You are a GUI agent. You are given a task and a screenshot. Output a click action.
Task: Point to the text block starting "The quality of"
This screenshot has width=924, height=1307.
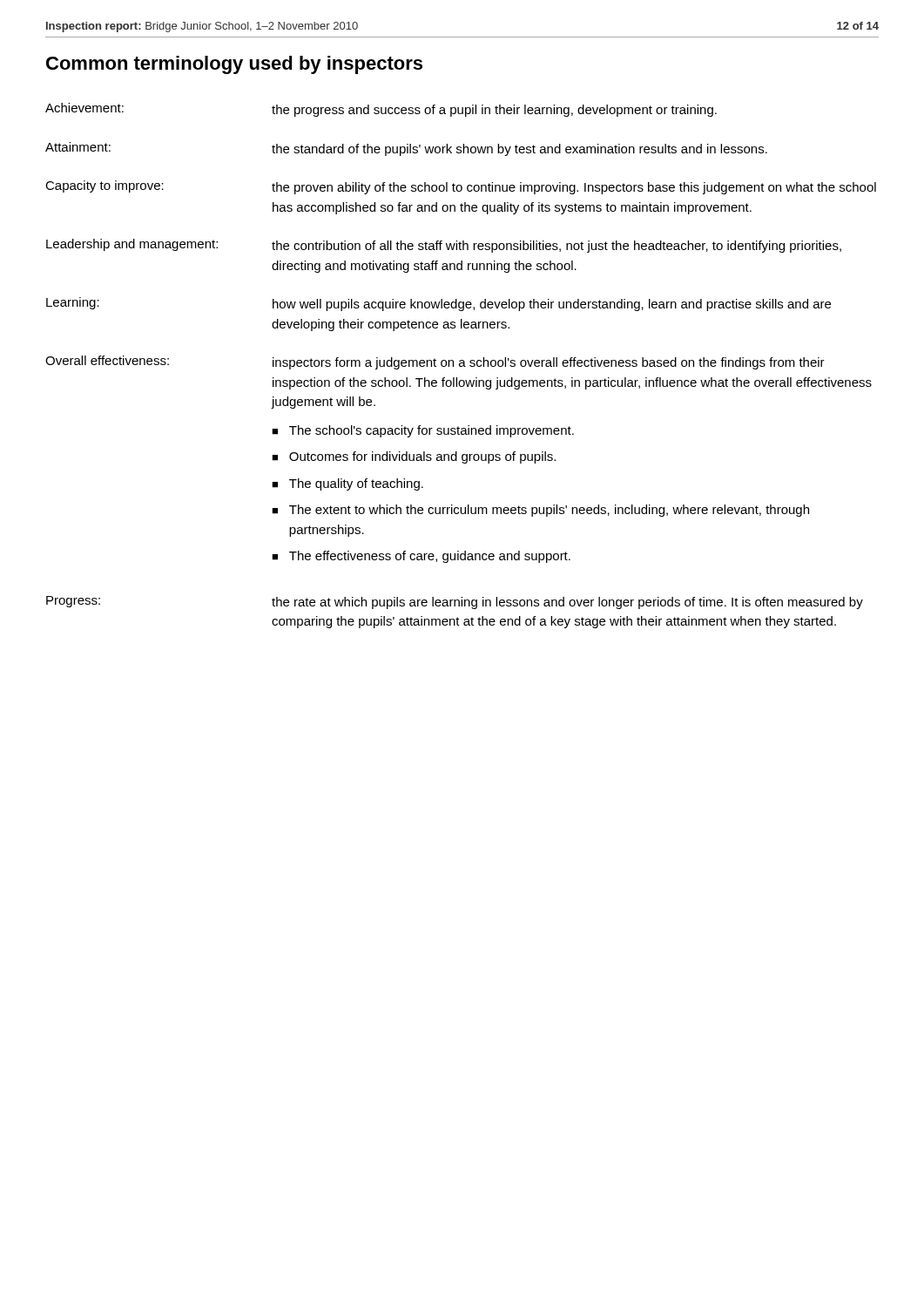click(356, 484)
